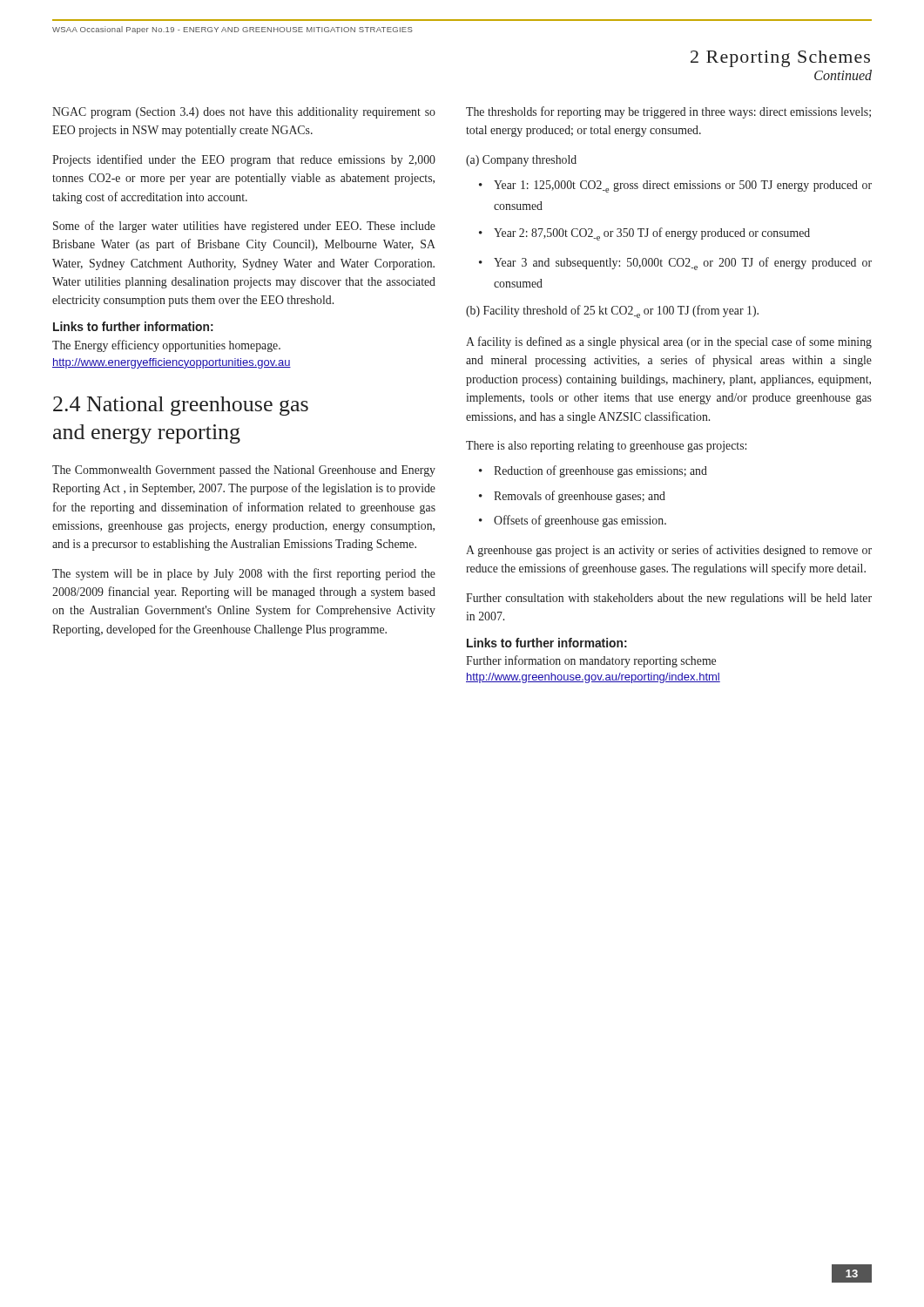Click on the section header that says "2.4 National greenhouse gasand energy reporting"
The image size is (924, 1307).
tap(244, 418)
